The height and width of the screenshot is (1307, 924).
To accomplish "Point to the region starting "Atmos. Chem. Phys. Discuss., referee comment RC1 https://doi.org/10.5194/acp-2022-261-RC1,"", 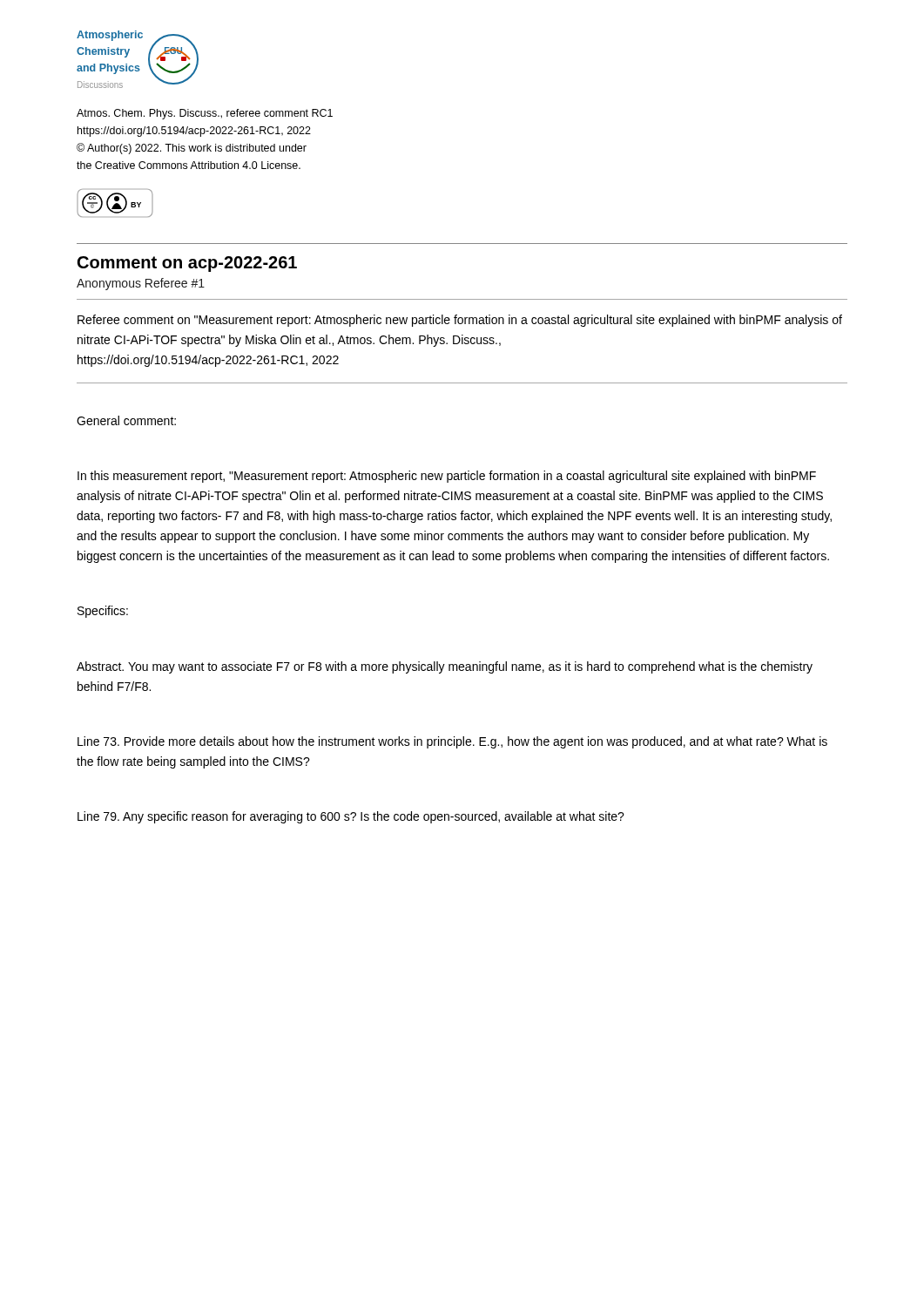I will pyautogui.click(x=205, y=139).
